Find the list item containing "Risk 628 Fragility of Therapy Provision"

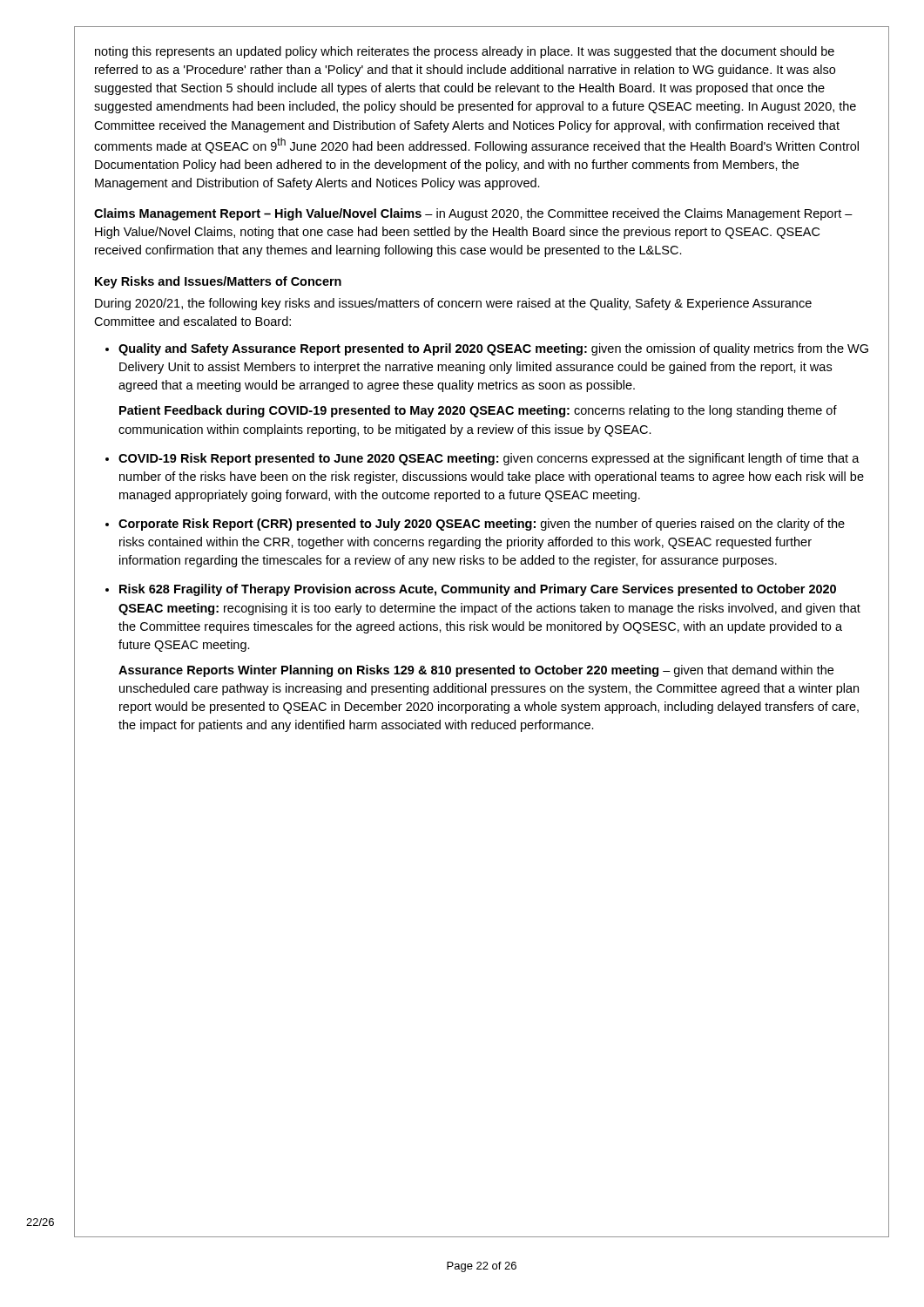pos(494,659)
